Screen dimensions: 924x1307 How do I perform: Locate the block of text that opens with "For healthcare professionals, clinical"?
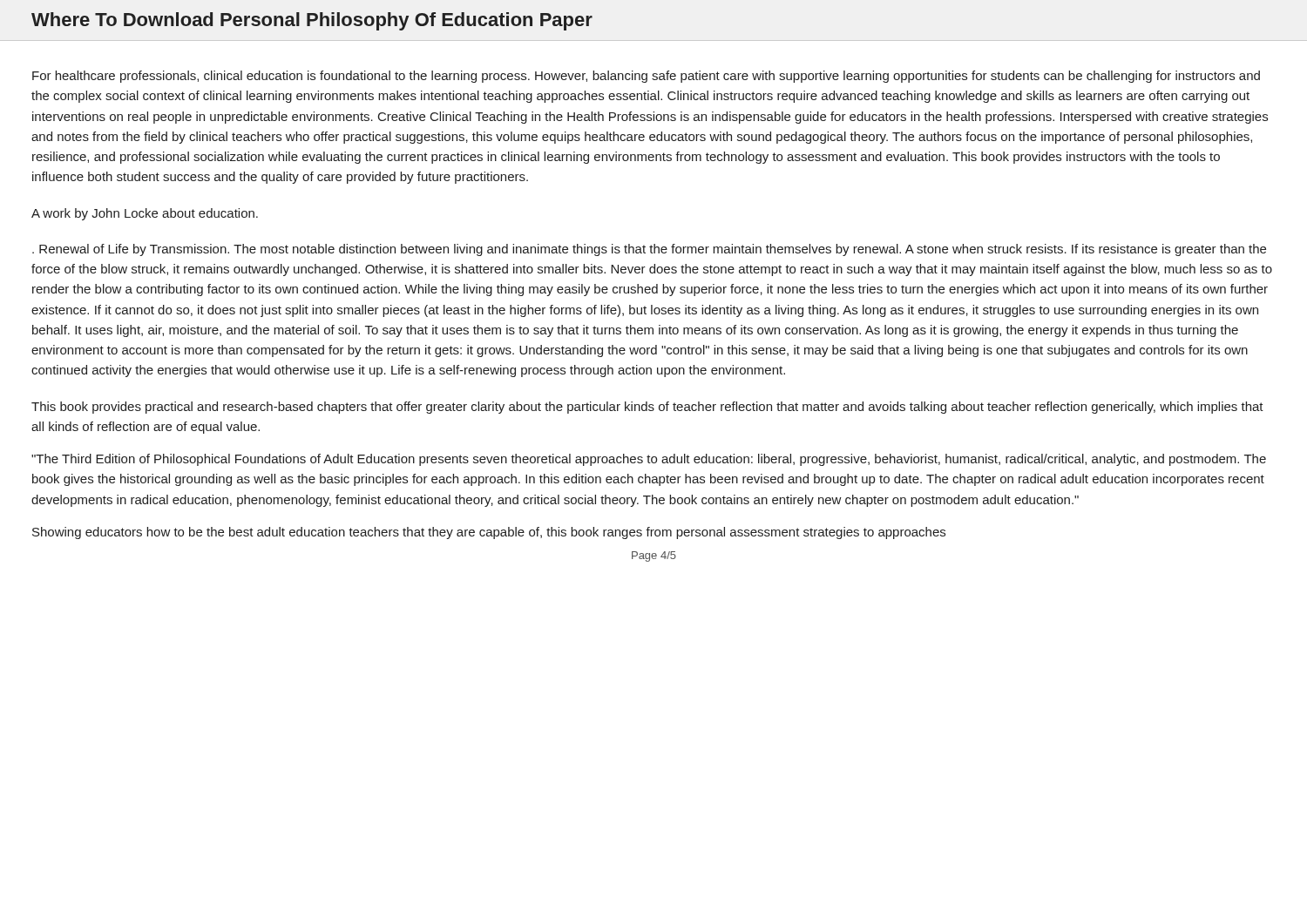(x=650, y=126)
